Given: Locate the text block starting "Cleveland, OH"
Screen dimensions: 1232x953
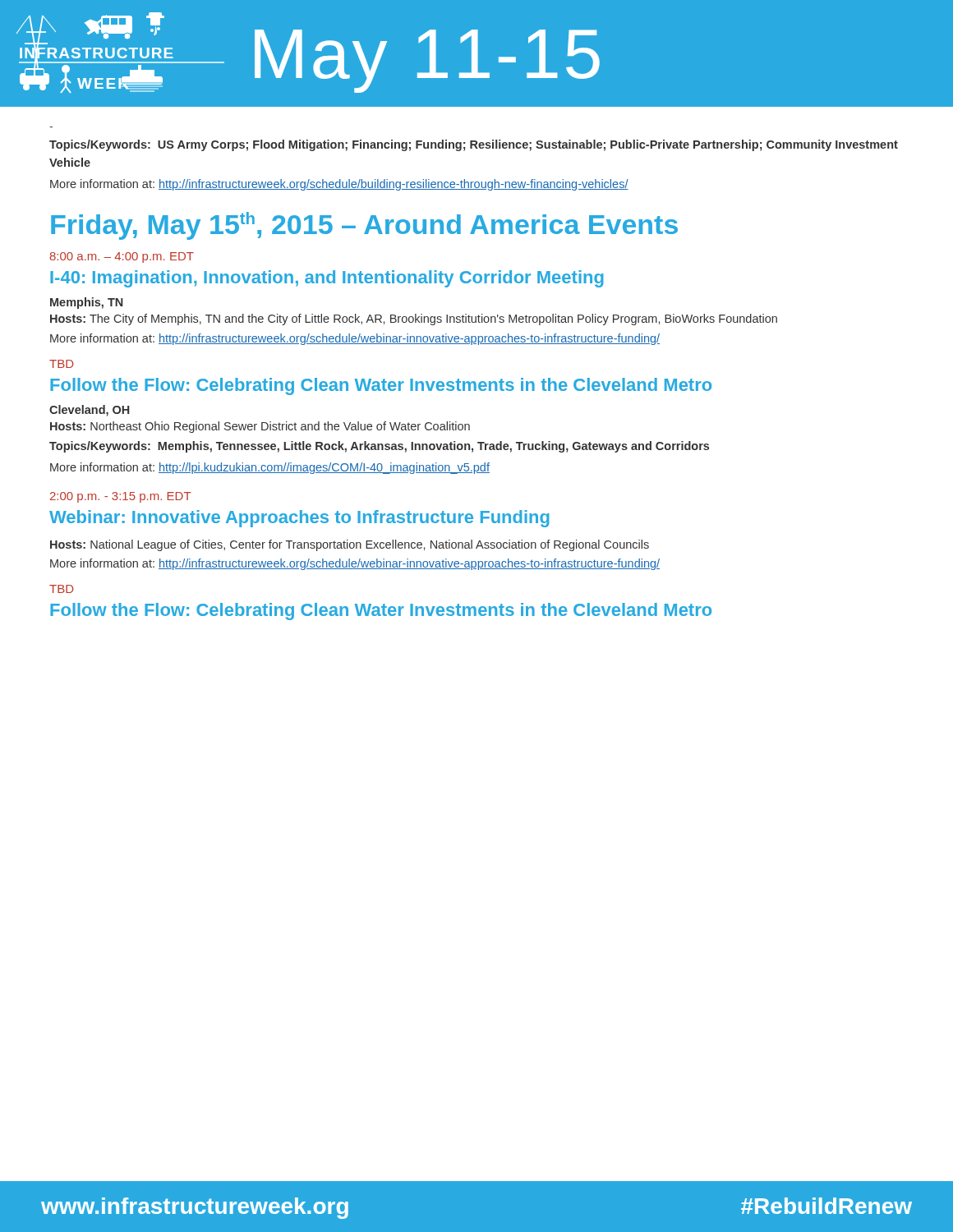Looking at the screenshot, I should 90,410.
